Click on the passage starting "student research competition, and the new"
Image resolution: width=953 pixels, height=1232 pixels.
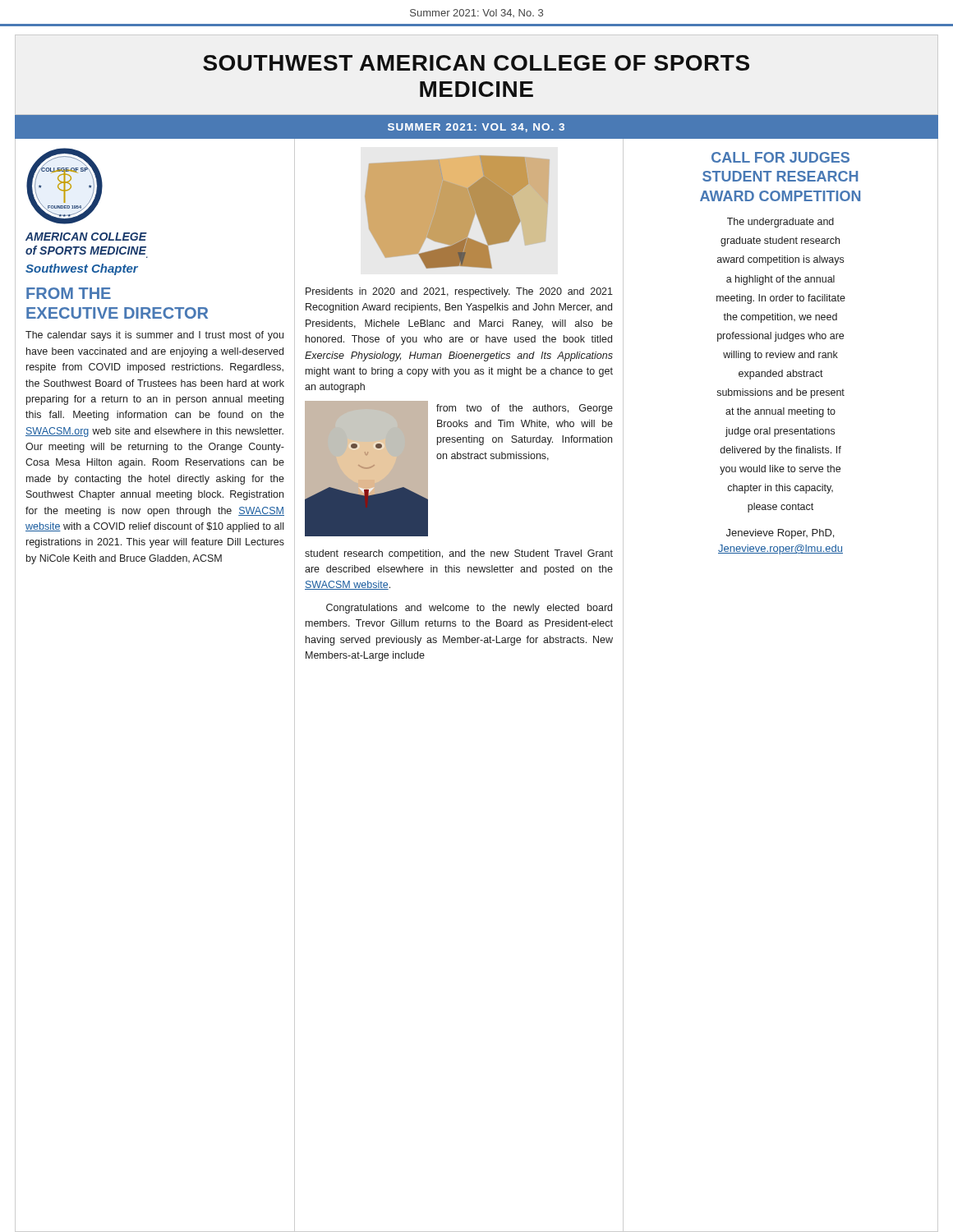point(459,569)
